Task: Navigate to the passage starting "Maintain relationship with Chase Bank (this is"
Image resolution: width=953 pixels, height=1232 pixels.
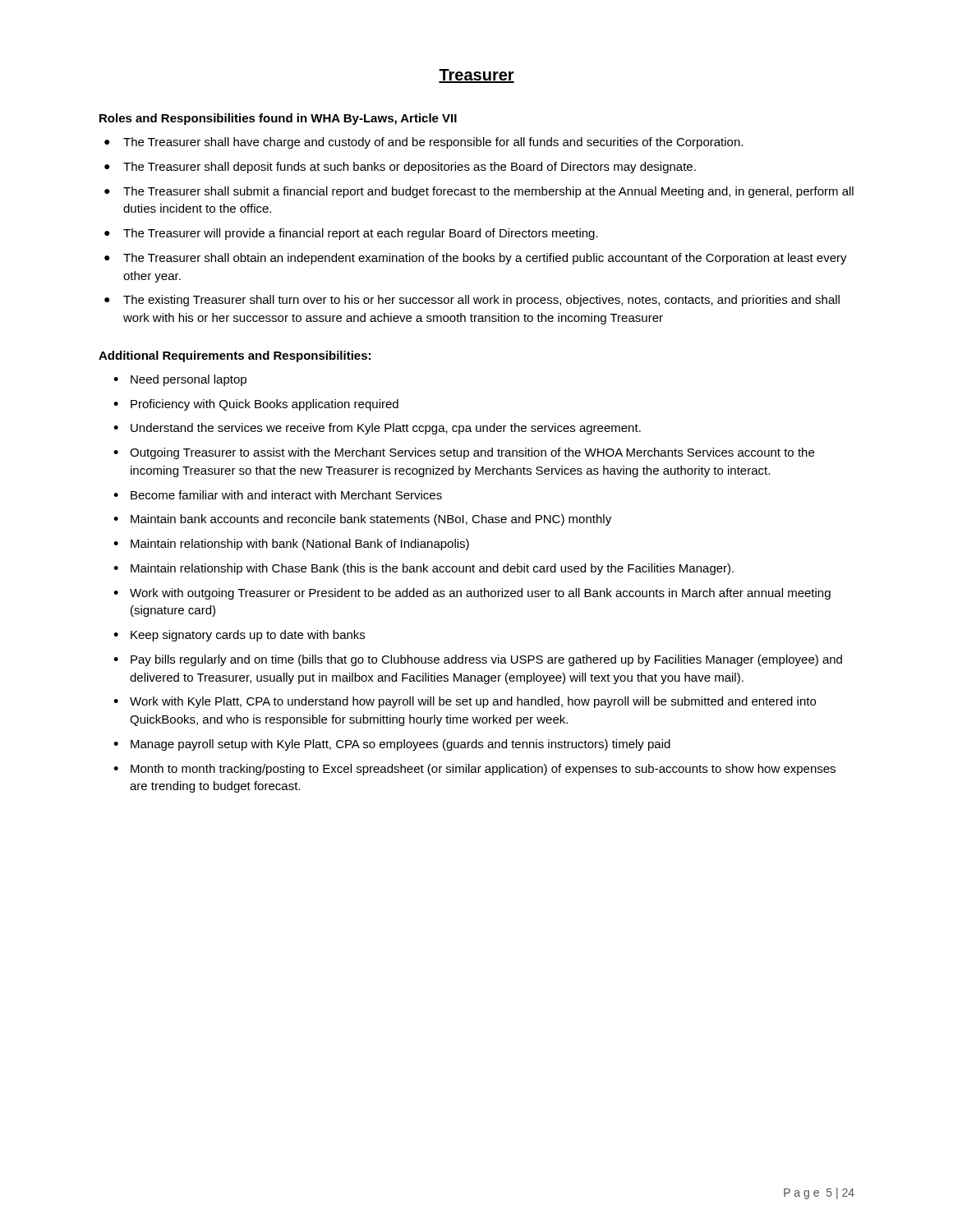Action: click(432, 568)
